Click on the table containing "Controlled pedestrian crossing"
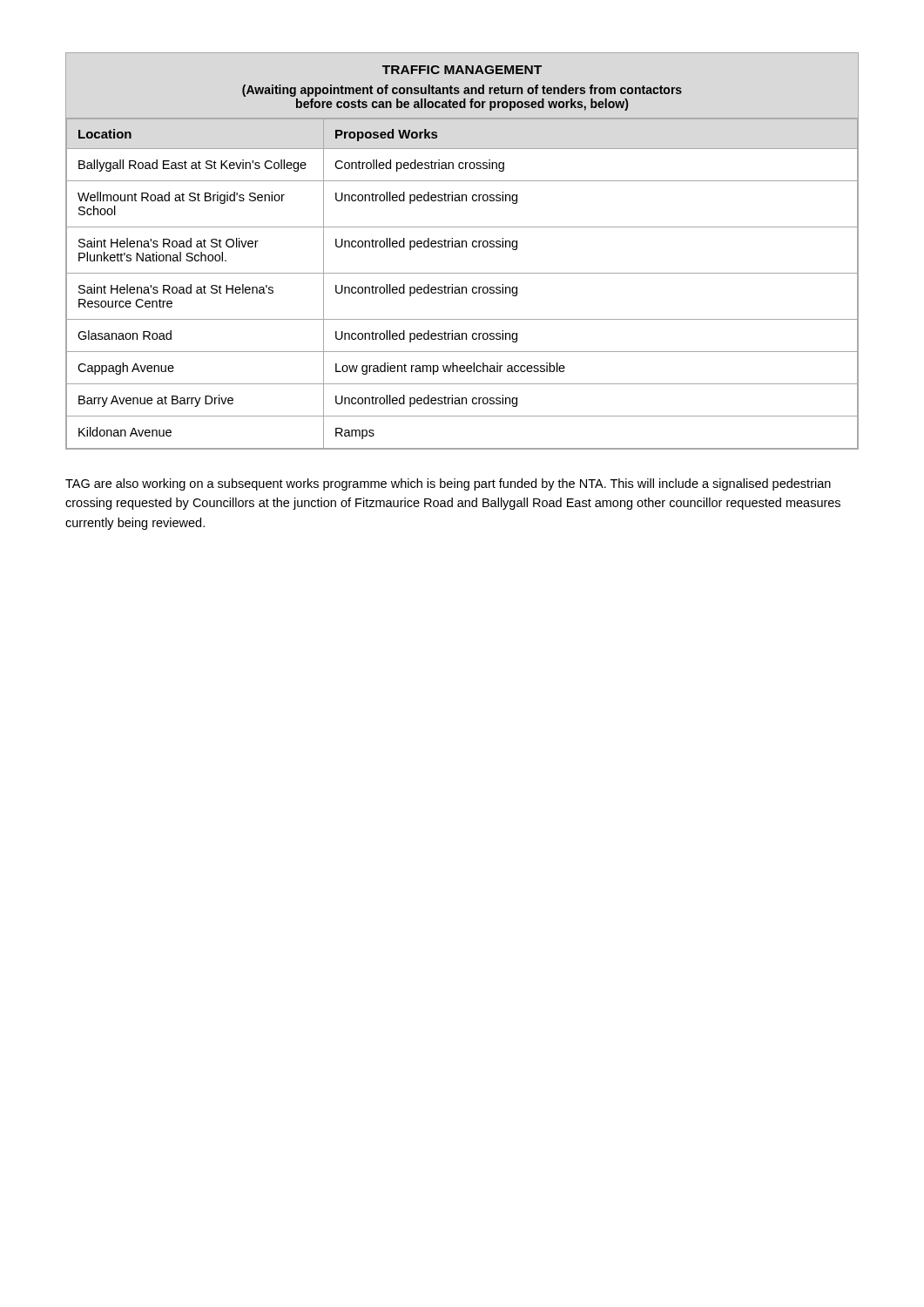This screenshot has height=1307, width=924. coord(462,251)
